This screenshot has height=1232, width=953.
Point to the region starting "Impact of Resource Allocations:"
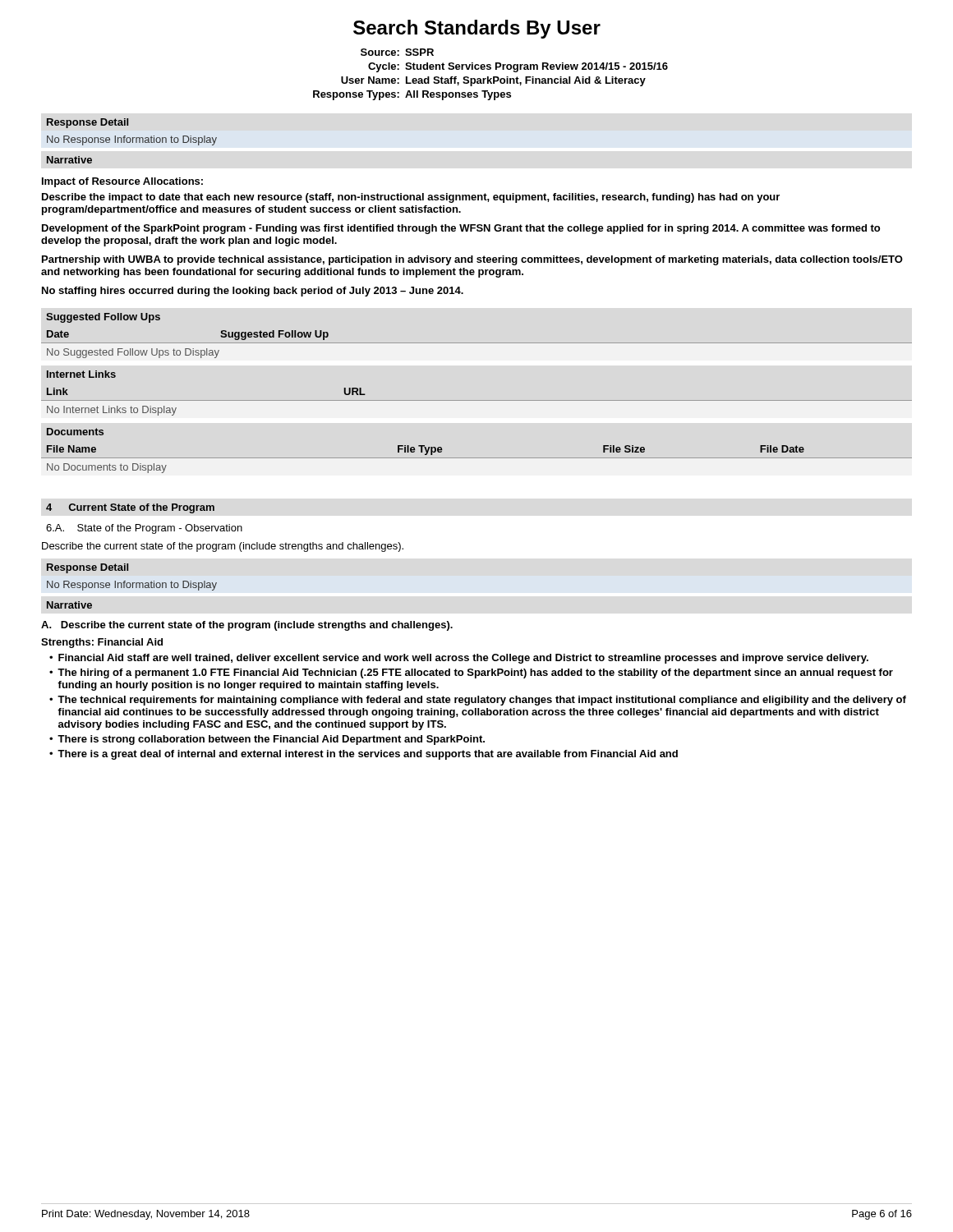tap(122, 181)
